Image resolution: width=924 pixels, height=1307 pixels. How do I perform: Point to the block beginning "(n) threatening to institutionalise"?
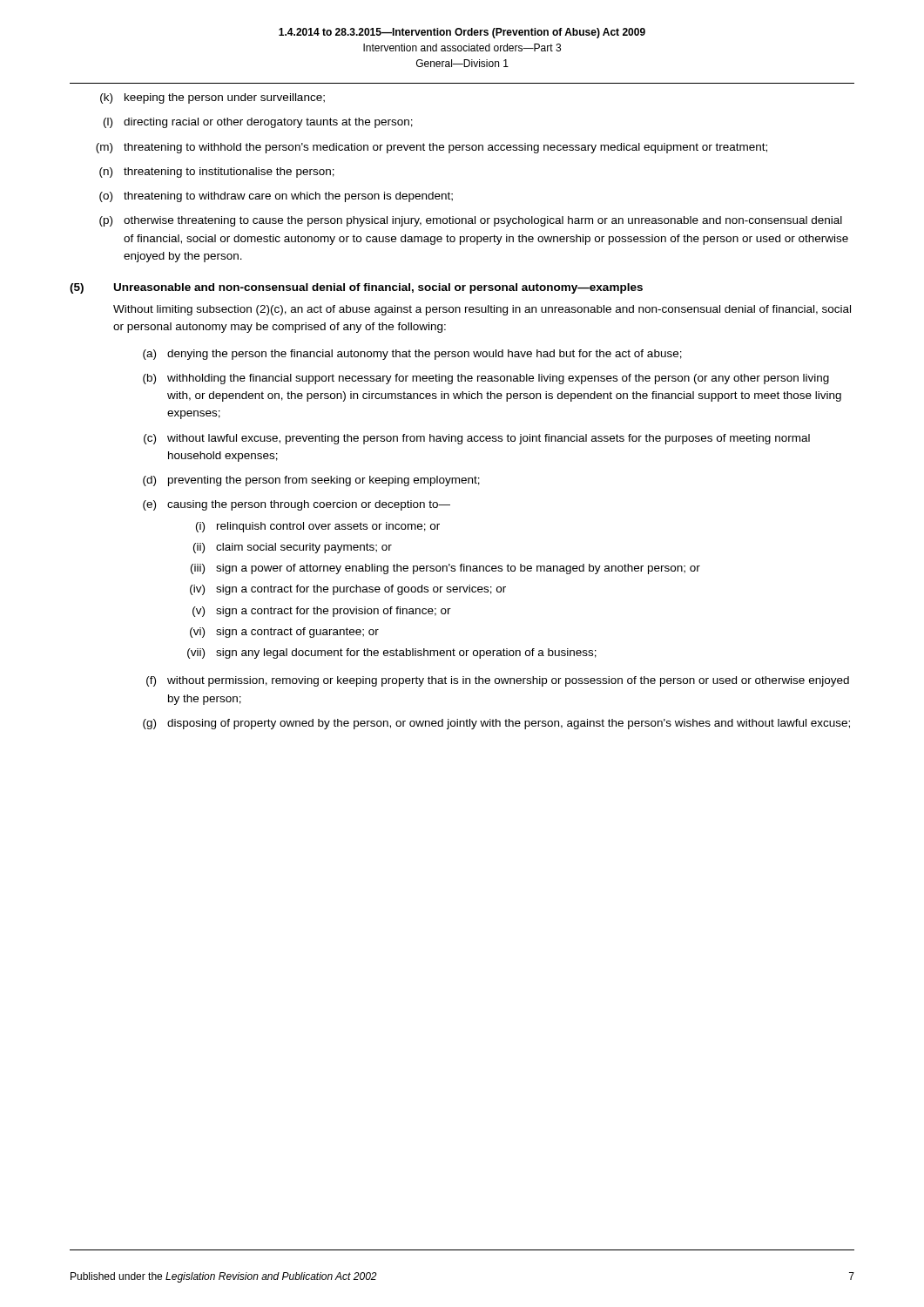(x=217, y=173)
